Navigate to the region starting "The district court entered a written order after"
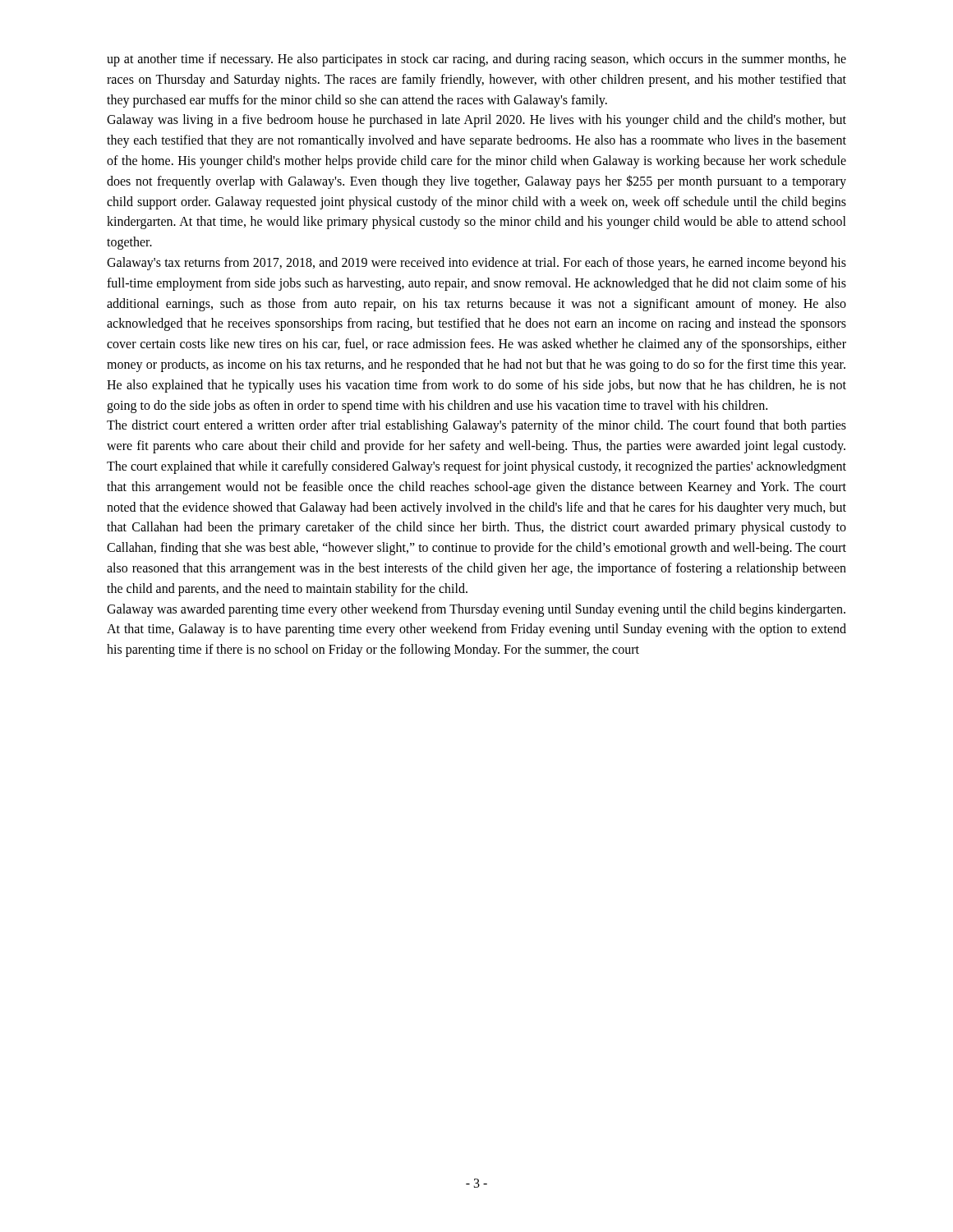This screenshot has width=953, height=1232. 476,508
